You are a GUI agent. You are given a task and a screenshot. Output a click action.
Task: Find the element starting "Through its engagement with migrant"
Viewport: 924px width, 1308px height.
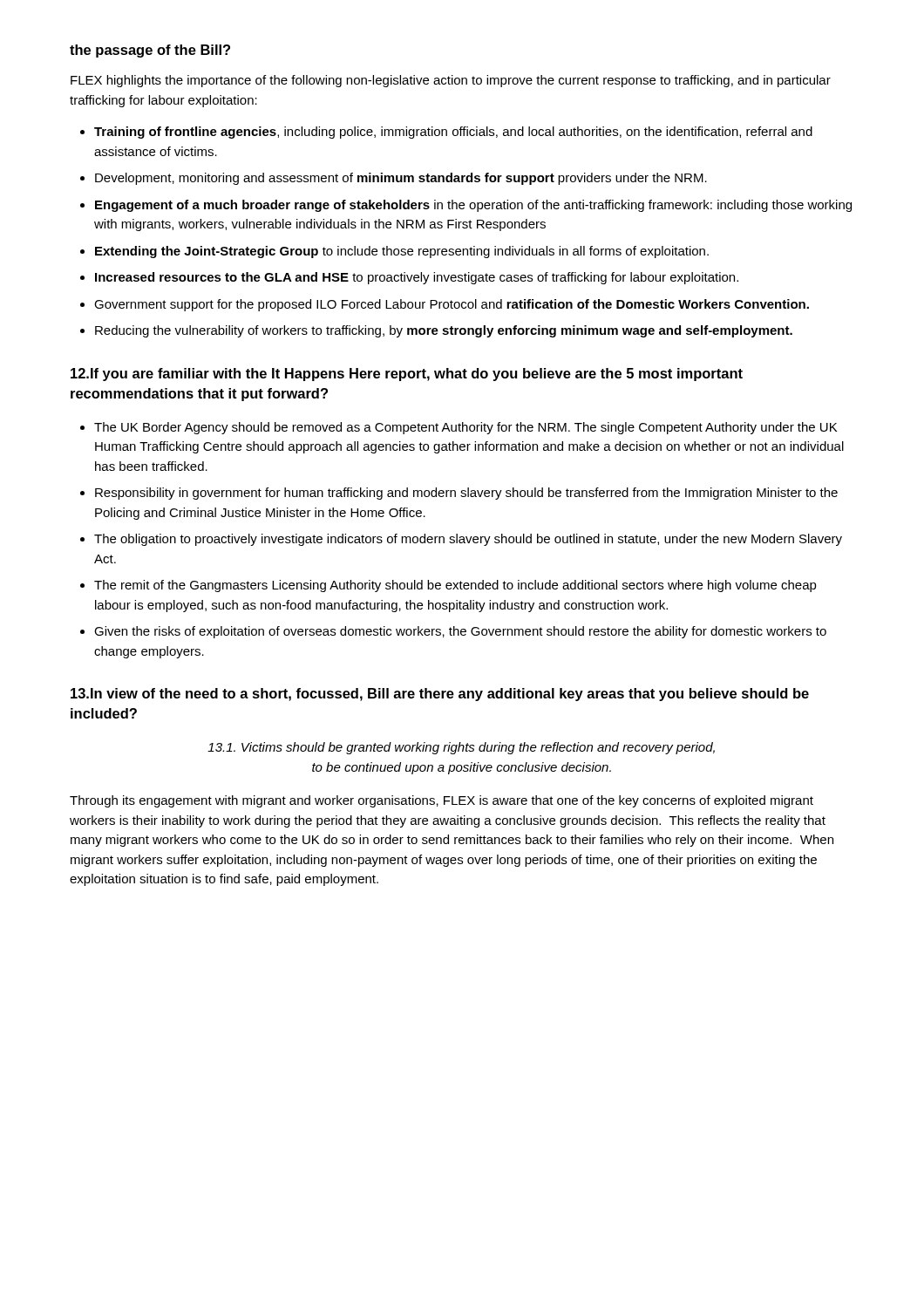pos(452,840)
